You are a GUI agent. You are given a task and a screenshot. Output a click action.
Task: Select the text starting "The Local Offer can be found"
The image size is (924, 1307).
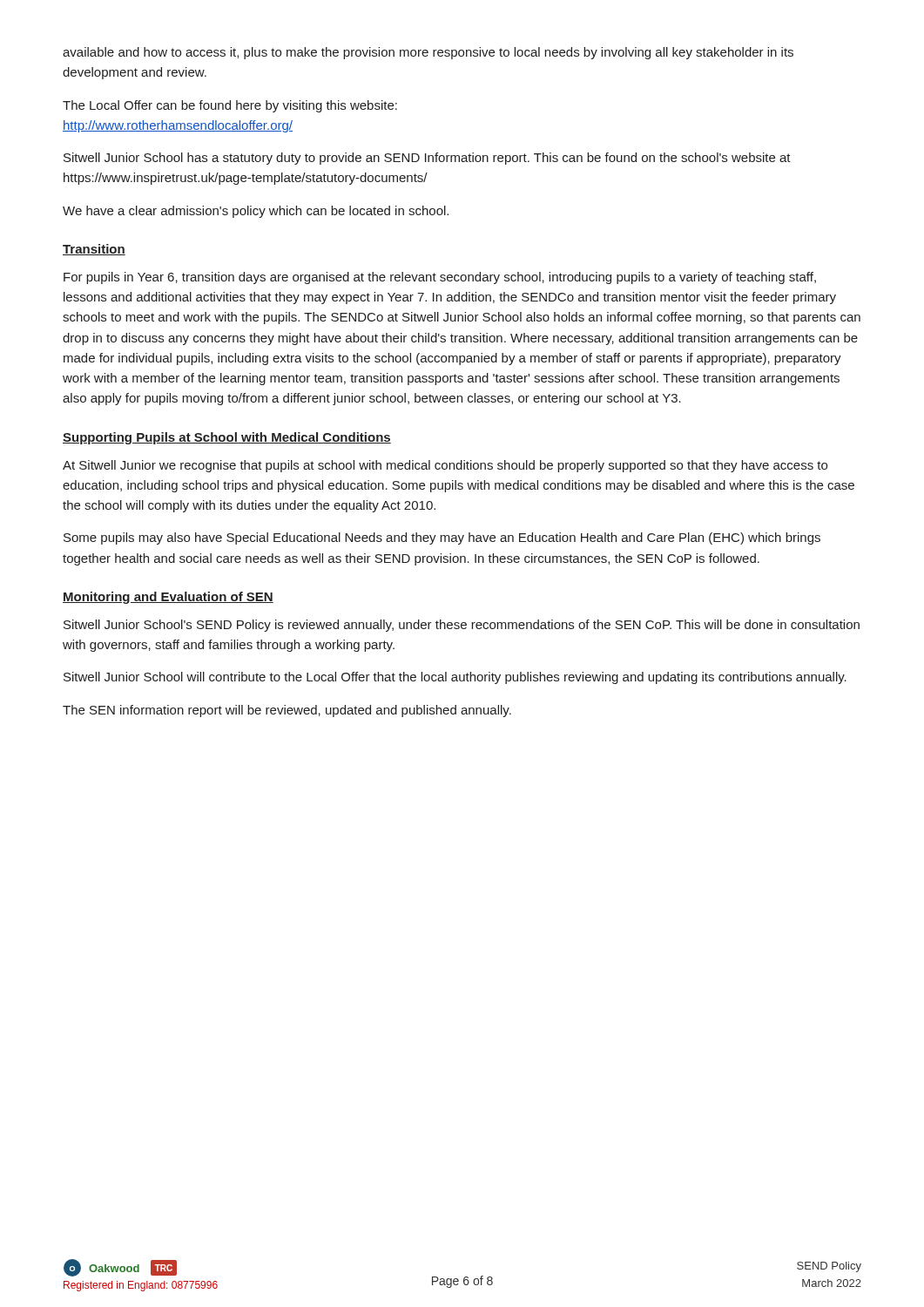230,115
